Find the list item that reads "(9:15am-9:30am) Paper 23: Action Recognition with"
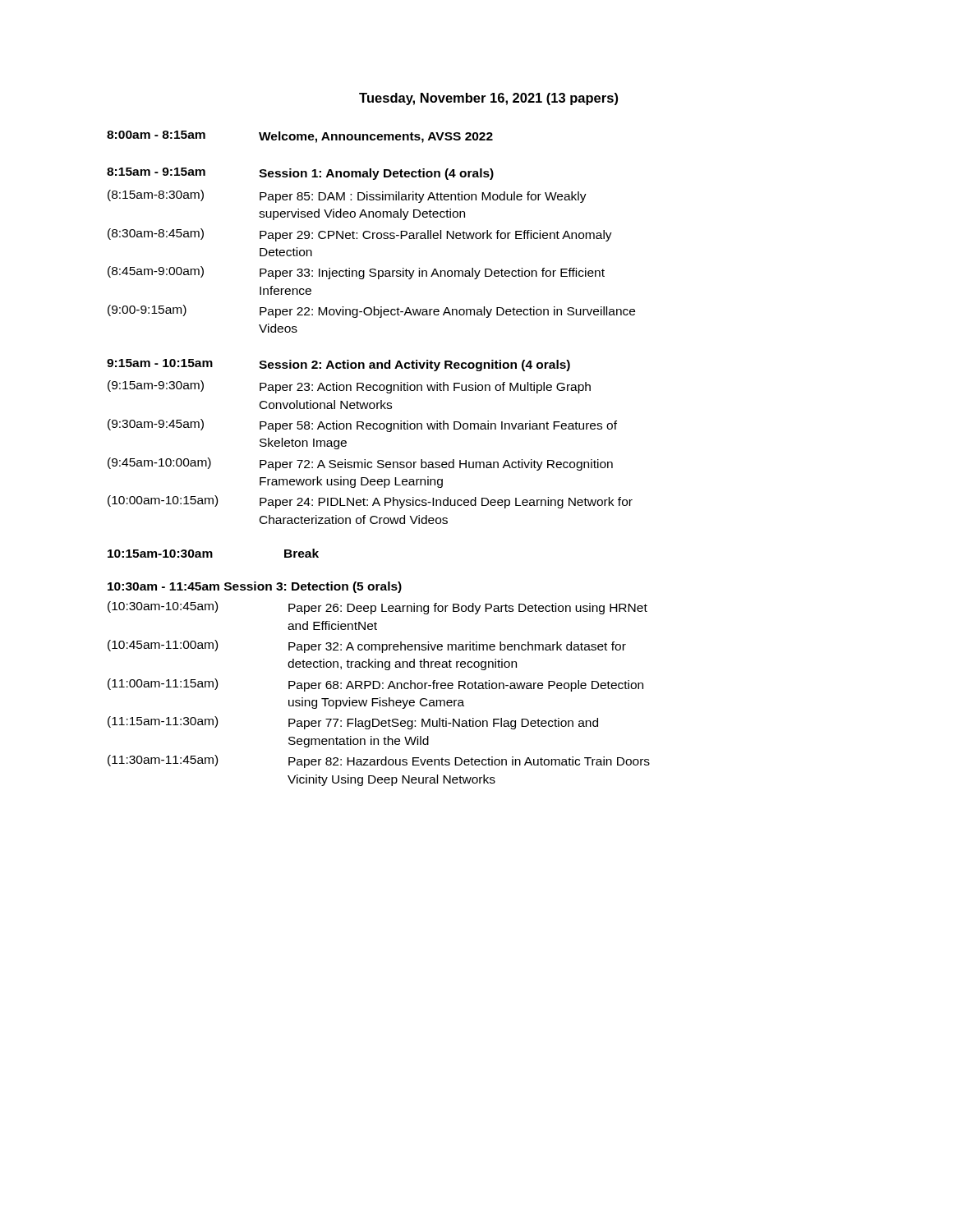The height and width of the screenshot is (1232, 953). (x=489, y=395)
